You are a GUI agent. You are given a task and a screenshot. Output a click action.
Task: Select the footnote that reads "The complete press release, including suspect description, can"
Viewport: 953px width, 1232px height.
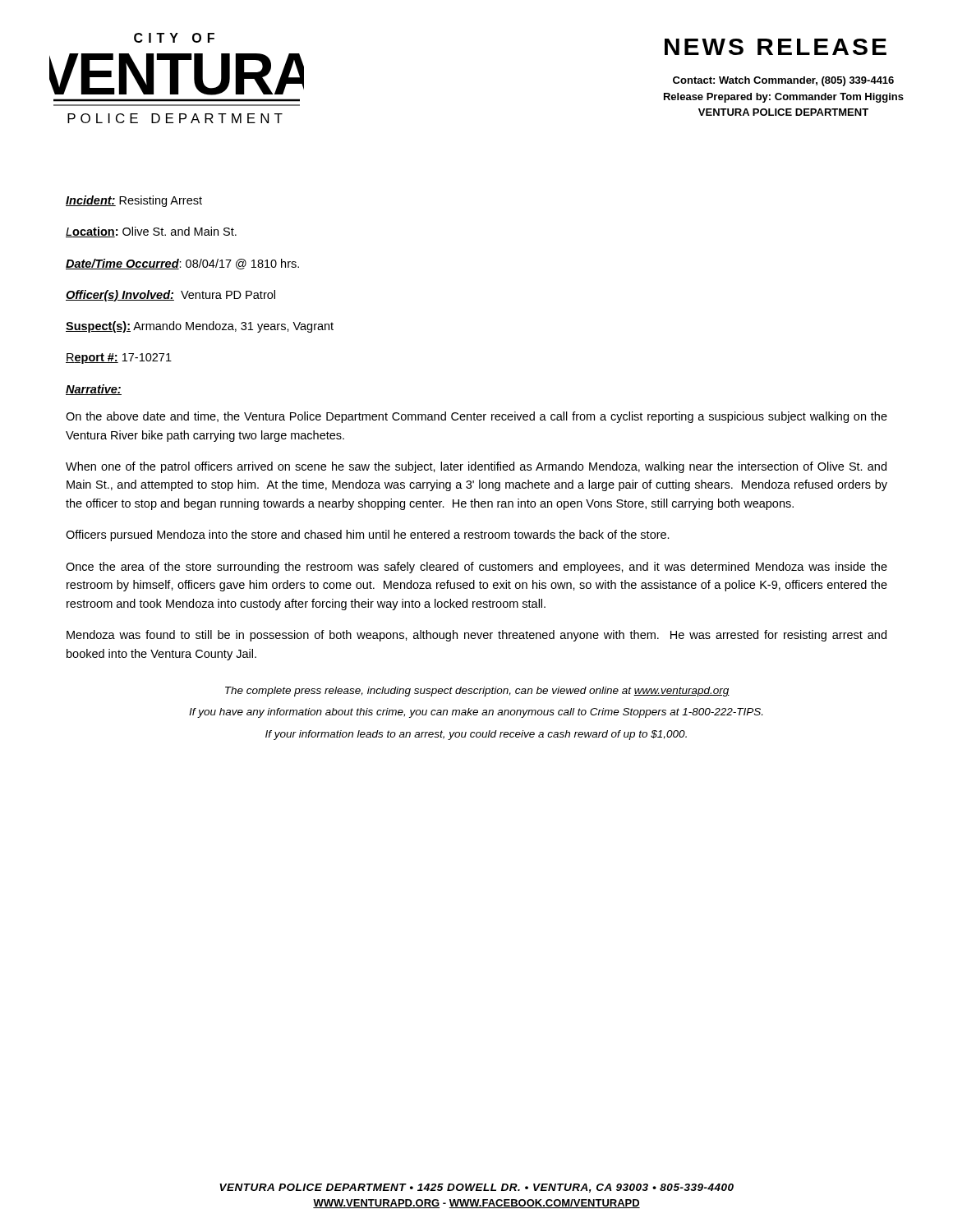coord(476,691)
